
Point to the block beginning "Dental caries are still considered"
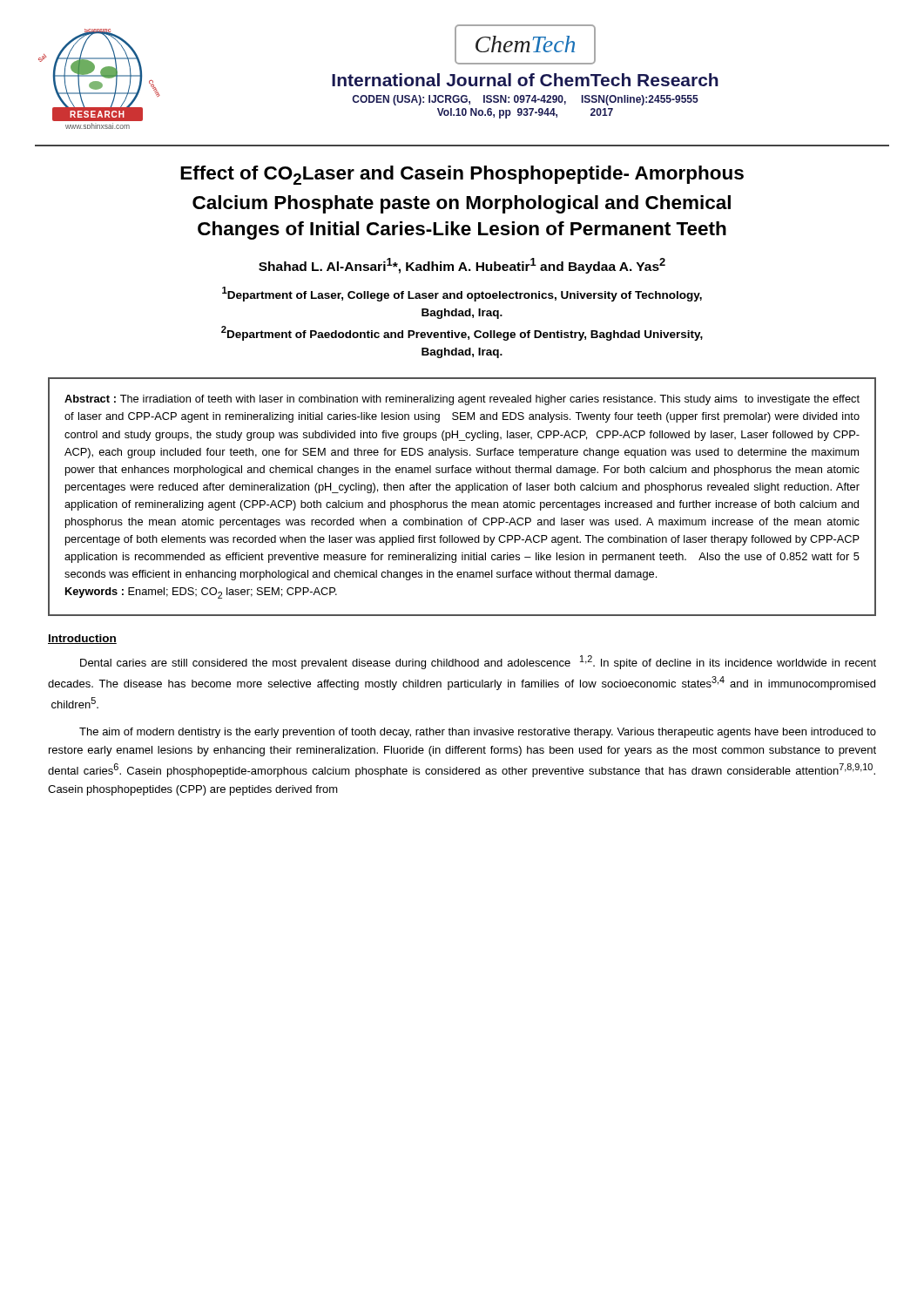[x=462, y=682]
